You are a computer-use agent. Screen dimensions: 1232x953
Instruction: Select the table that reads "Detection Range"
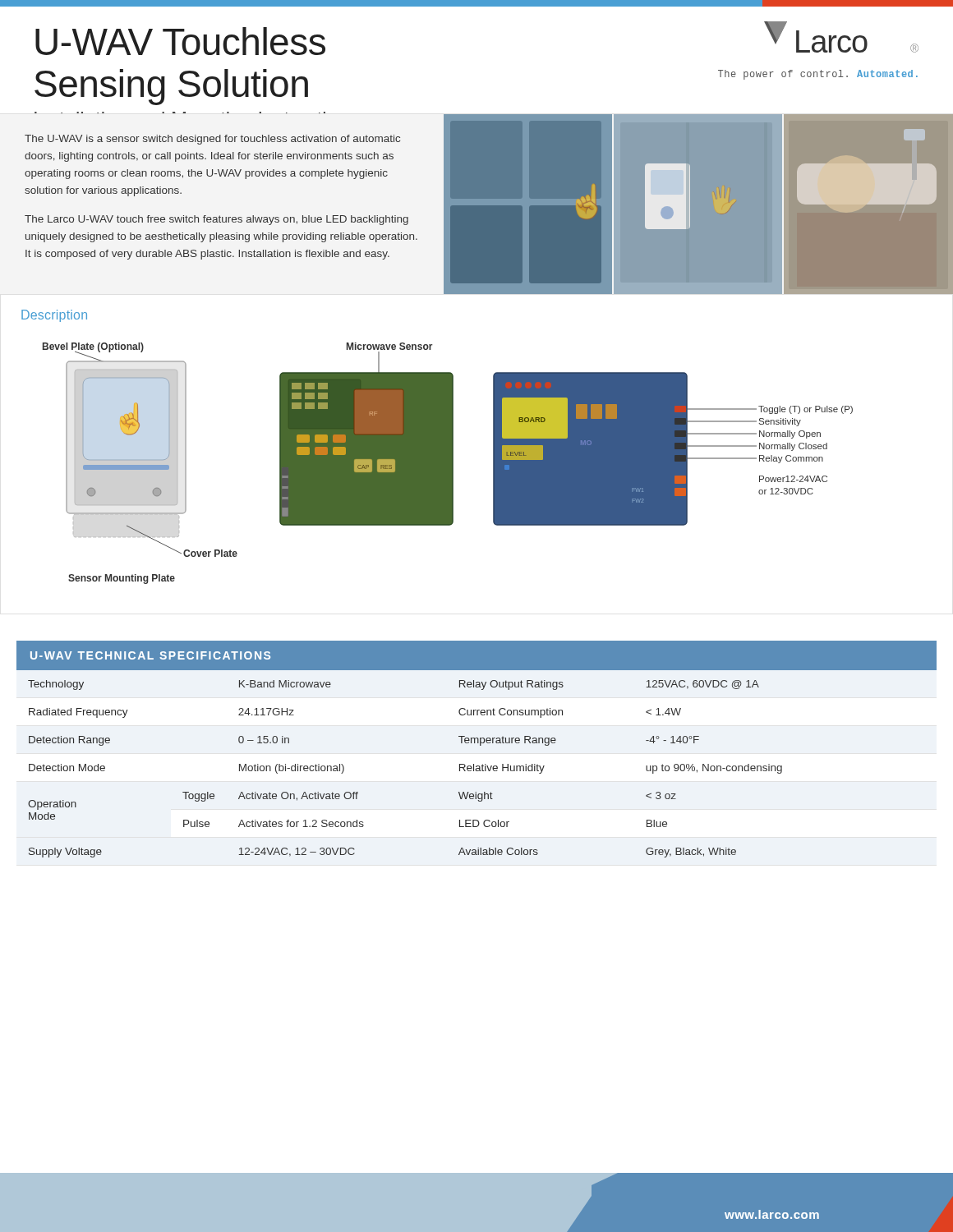tap(476, 768)
